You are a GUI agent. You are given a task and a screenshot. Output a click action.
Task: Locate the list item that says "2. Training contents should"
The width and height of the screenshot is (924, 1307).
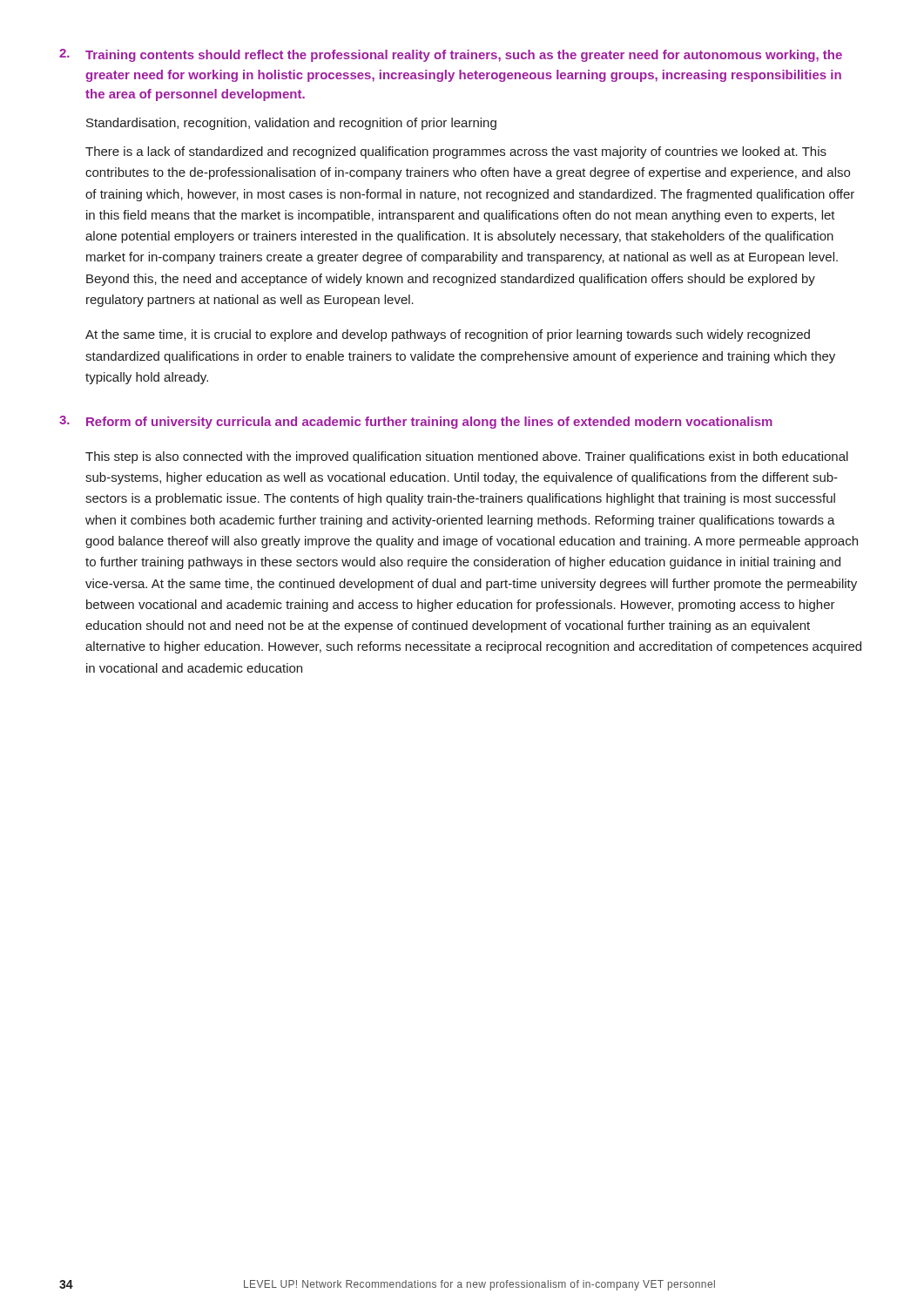click(462, 75)
